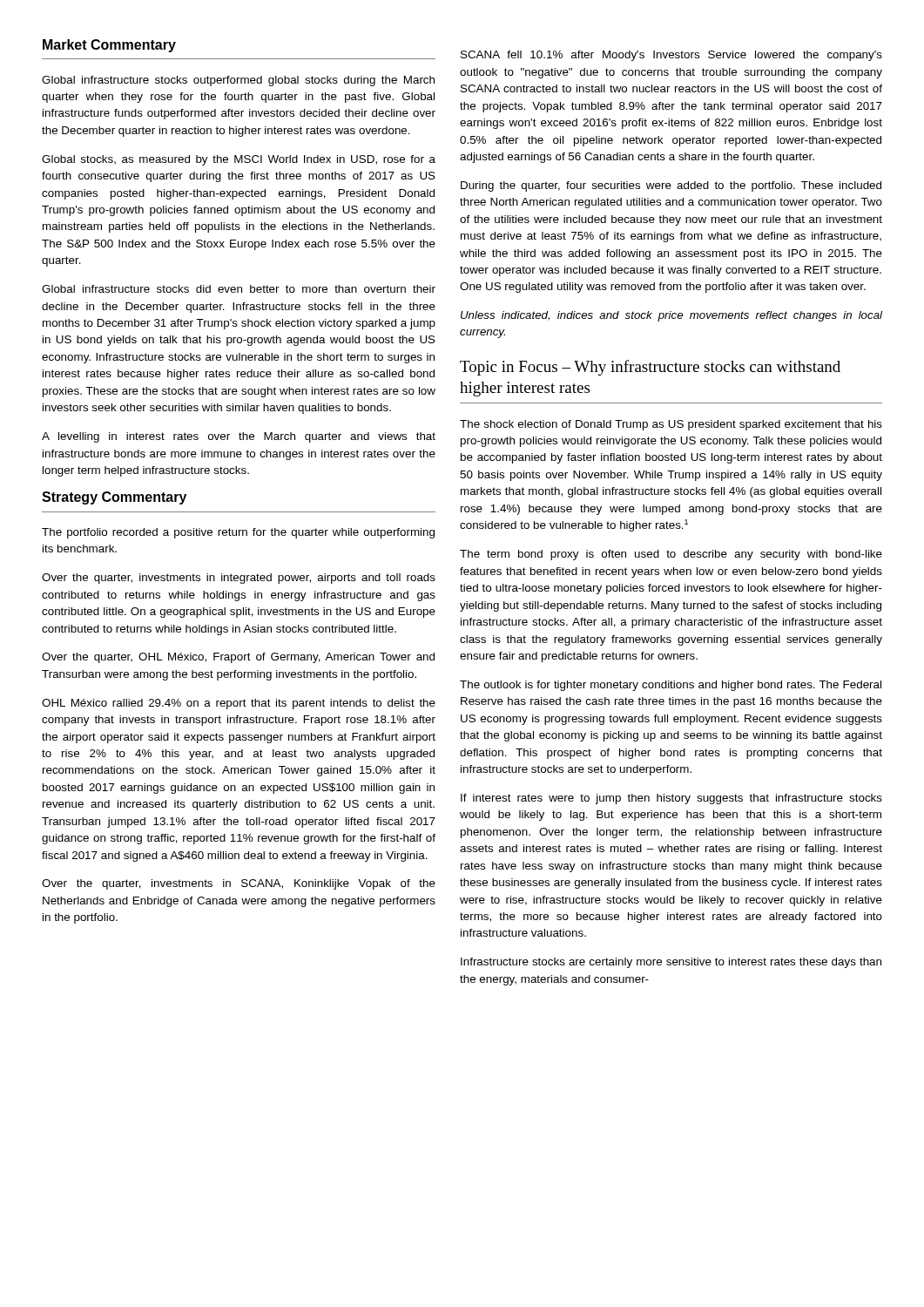The height and width of the screenshot is (1307, 924).
Task: Point to the element starting "Unless indicated, indices and"
Action: [x=671, y=324]
